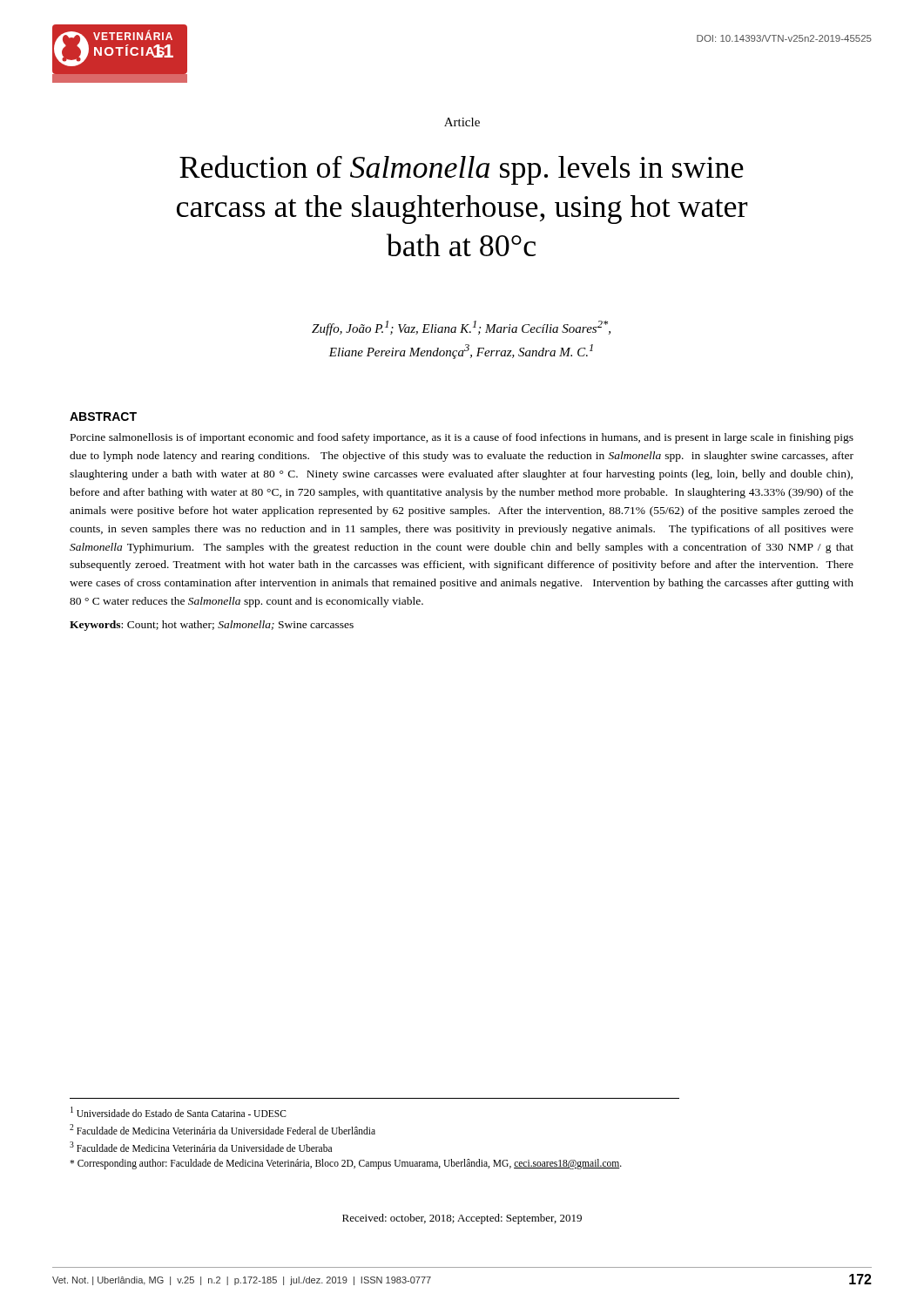Image resolution: width=924 pixels, height=1307 pixels.
Task: Locate the text block containing "Zuffo, João P.1; Vaz, Eliana K.1; Maria"
Action: [462, 339]
